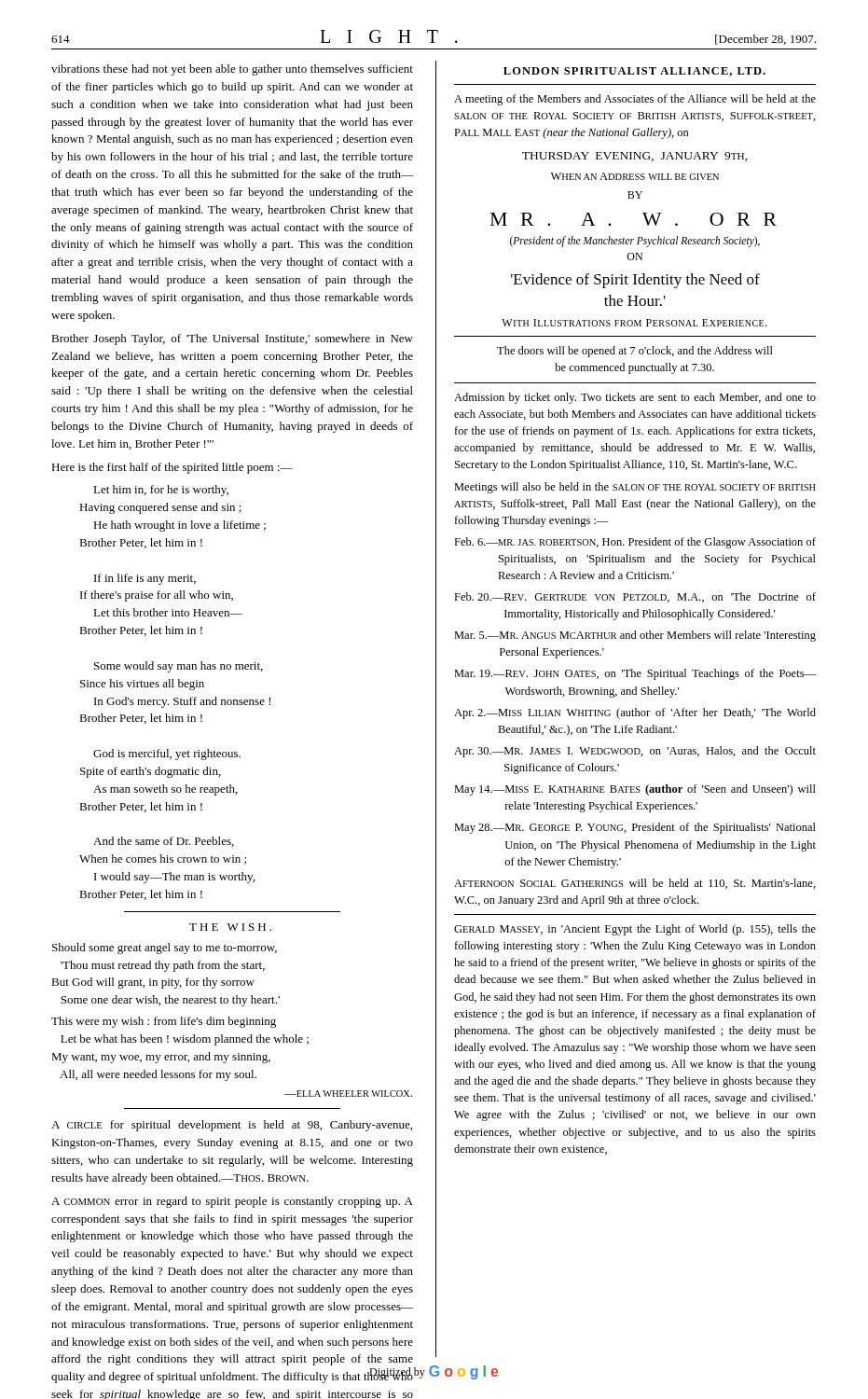868x1399 pixels.
Task: Navigate to the passage starting "Apr. 2.— MISS LILIAN WHITING (author of 'After"
Action: [x=635, y=721]
